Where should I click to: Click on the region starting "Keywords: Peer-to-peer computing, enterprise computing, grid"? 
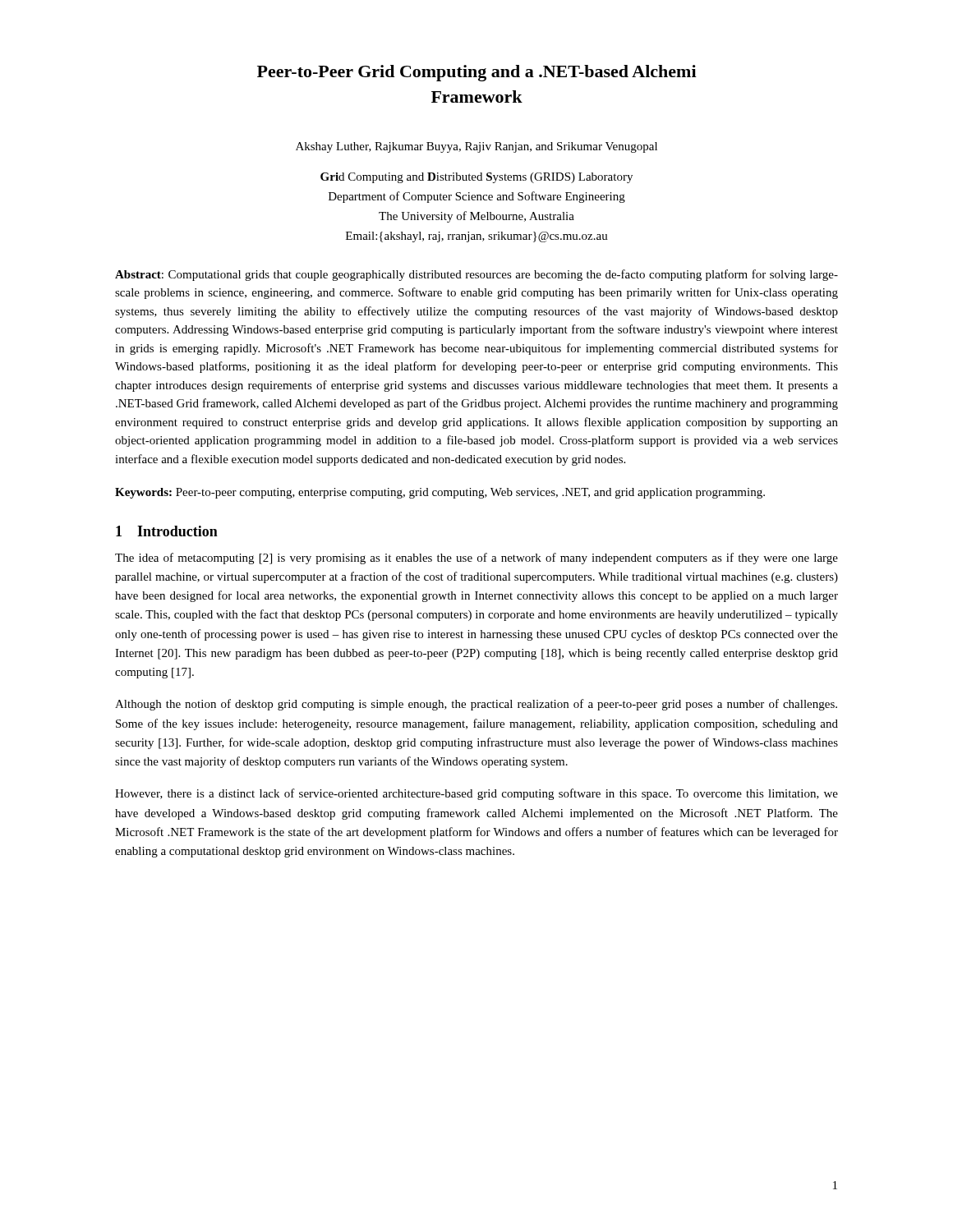(x=440, y=492)
